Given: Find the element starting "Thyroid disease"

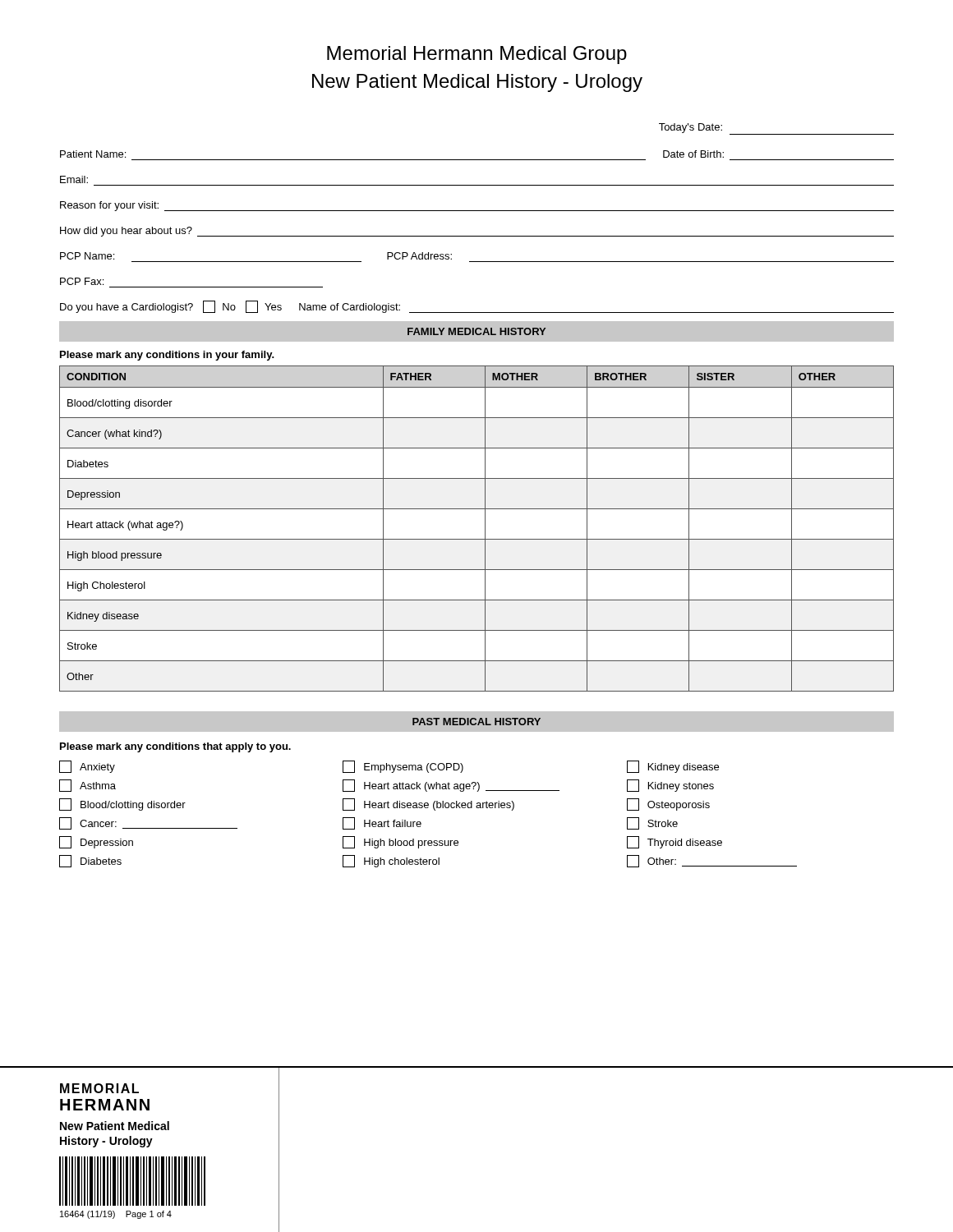Looking at the screenshot, I should [675, 842].
